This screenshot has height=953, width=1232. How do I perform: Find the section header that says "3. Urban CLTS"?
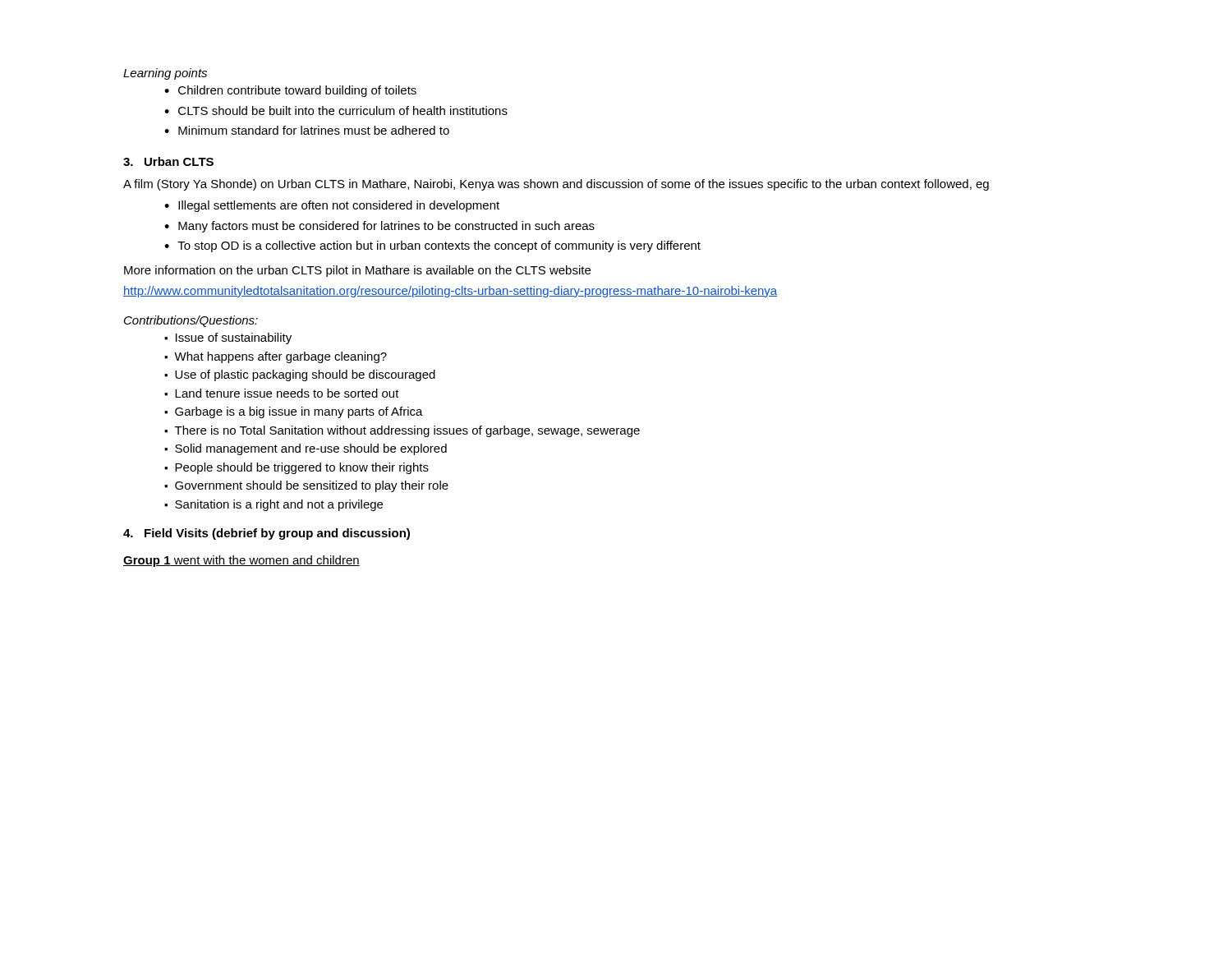[x=169, y=161]
